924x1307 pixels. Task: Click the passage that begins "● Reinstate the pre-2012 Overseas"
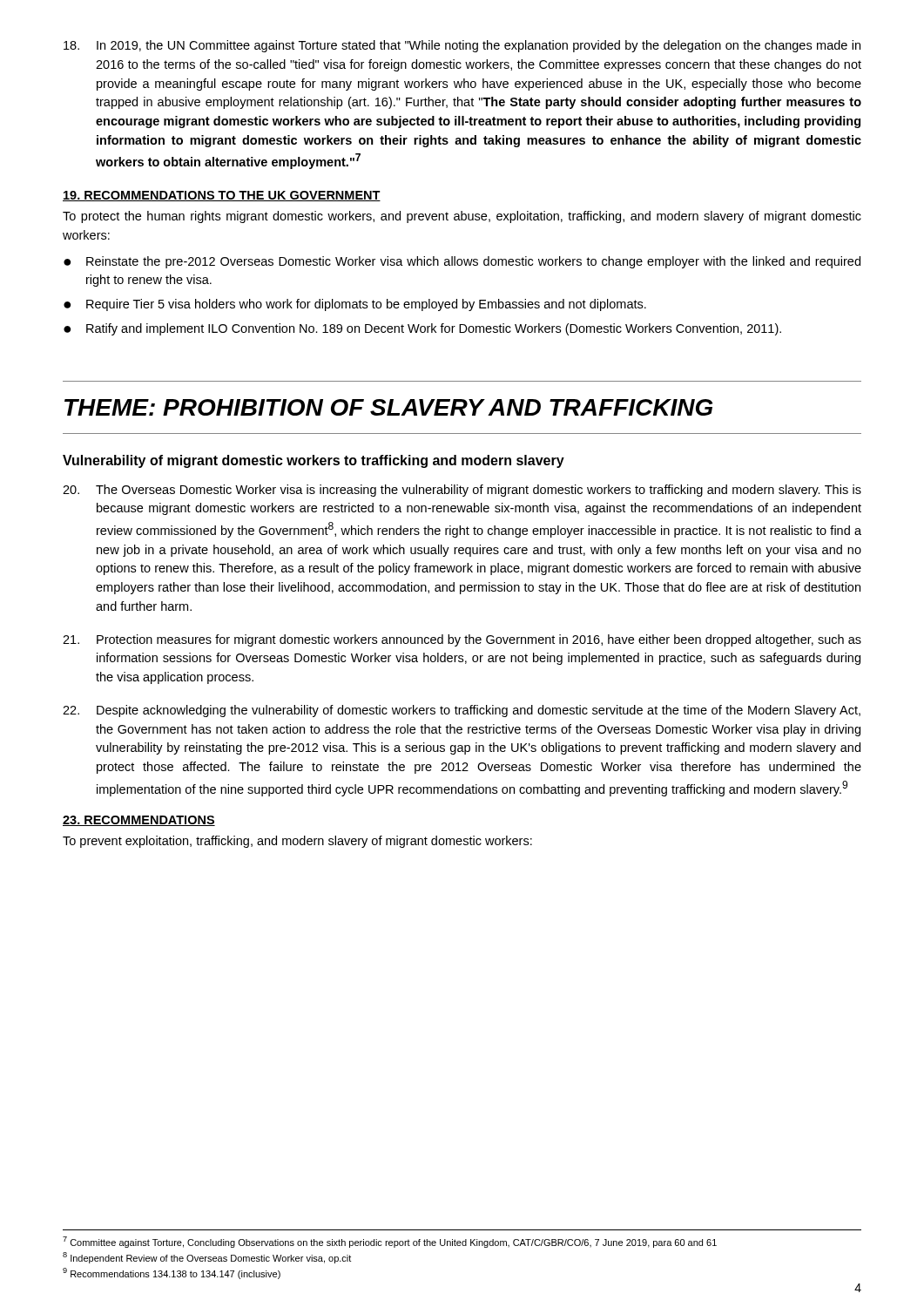click(x=462, y=271)
